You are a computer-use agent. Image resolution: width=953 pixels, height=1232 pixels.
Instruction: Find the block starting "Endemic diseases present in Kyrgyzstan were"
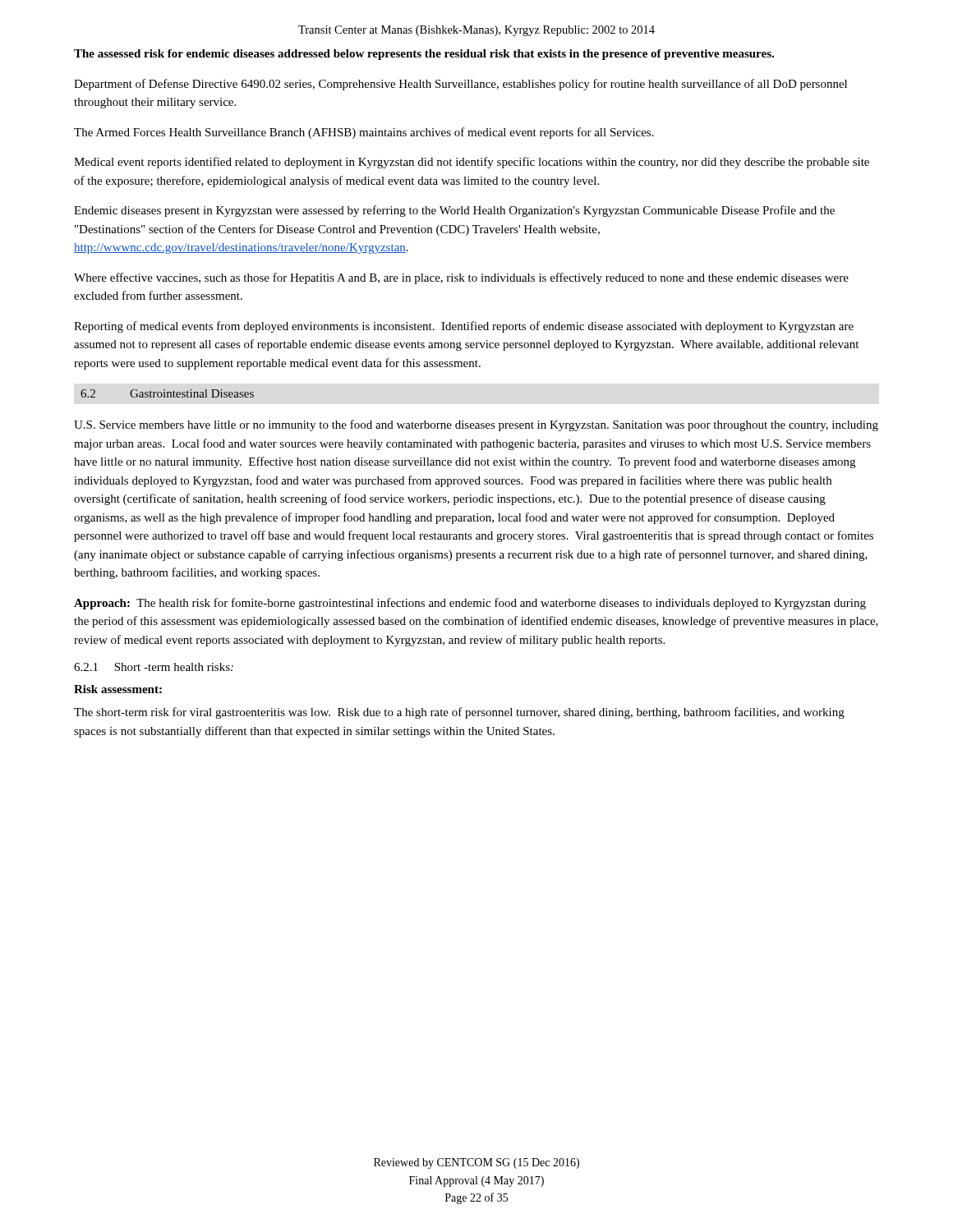coord(454,229)
